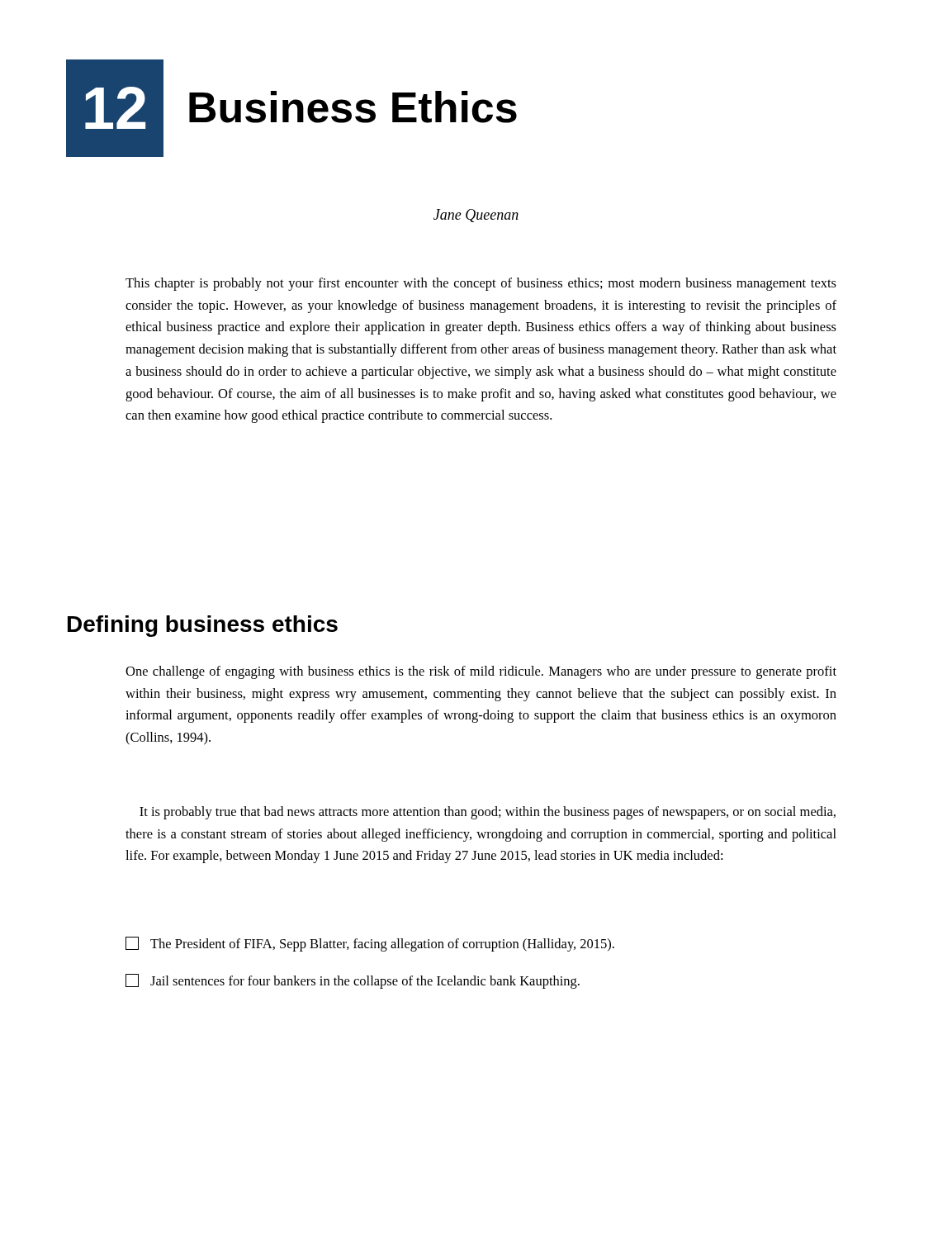Point to the text block starting "12 Business Ethics"

tap(292, 108)
